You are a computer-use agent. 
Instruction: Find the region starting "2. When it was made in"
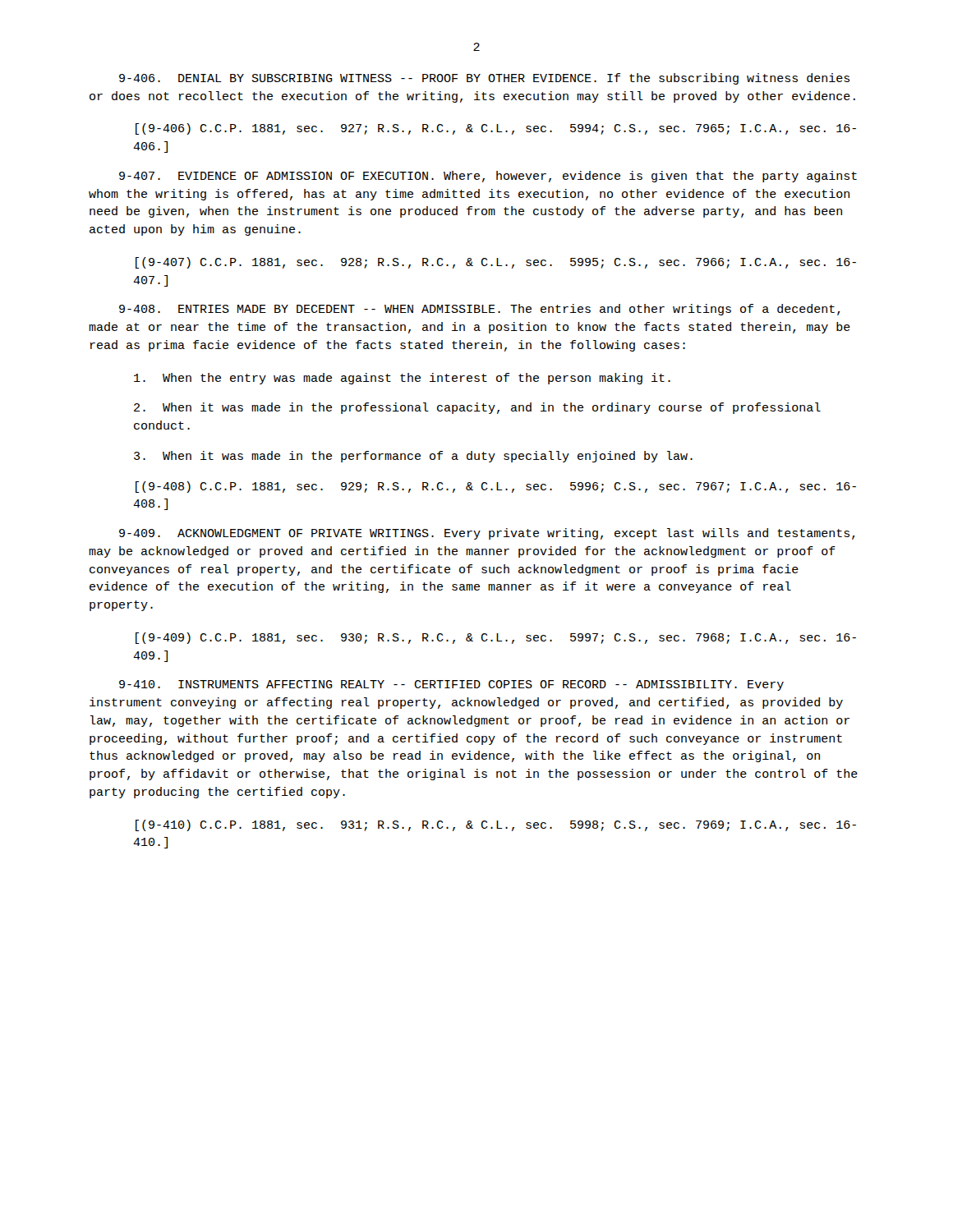coord(499,418)
